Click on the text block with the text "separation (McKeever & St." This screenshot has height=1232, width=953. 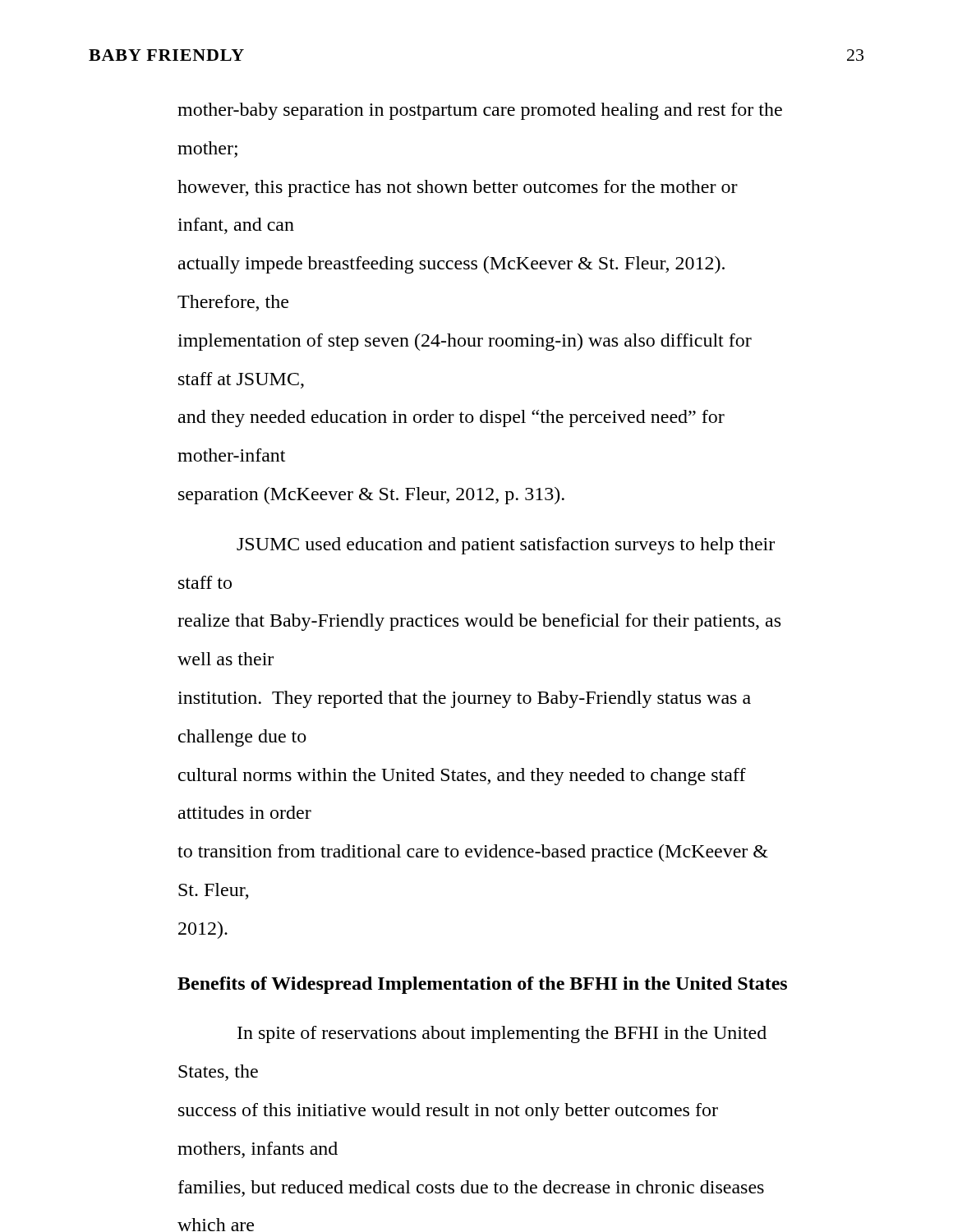click(371, 494)
